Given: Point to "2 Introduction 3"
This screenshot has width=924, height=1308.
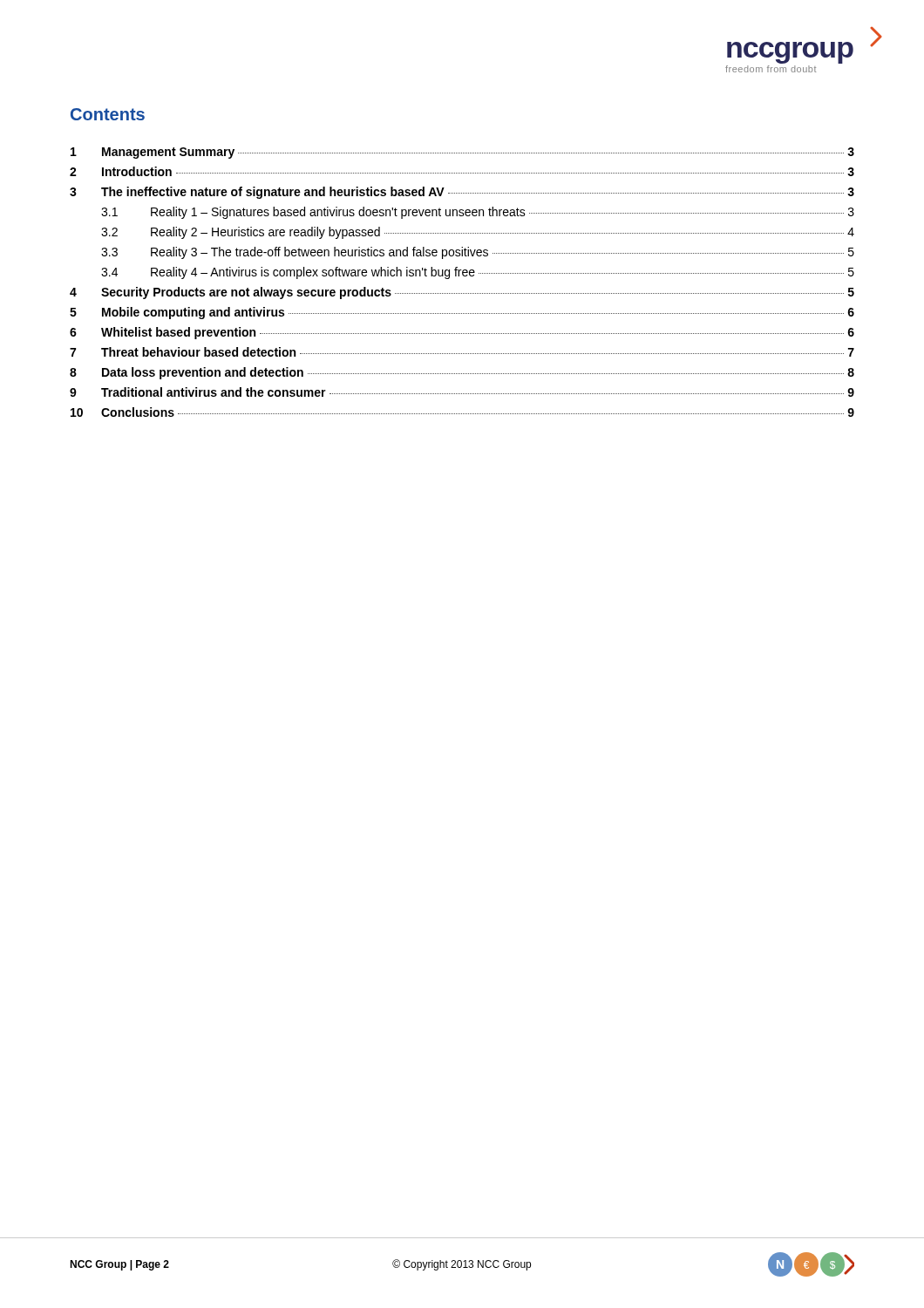Looking at the screenshot, I should point(462,169).
